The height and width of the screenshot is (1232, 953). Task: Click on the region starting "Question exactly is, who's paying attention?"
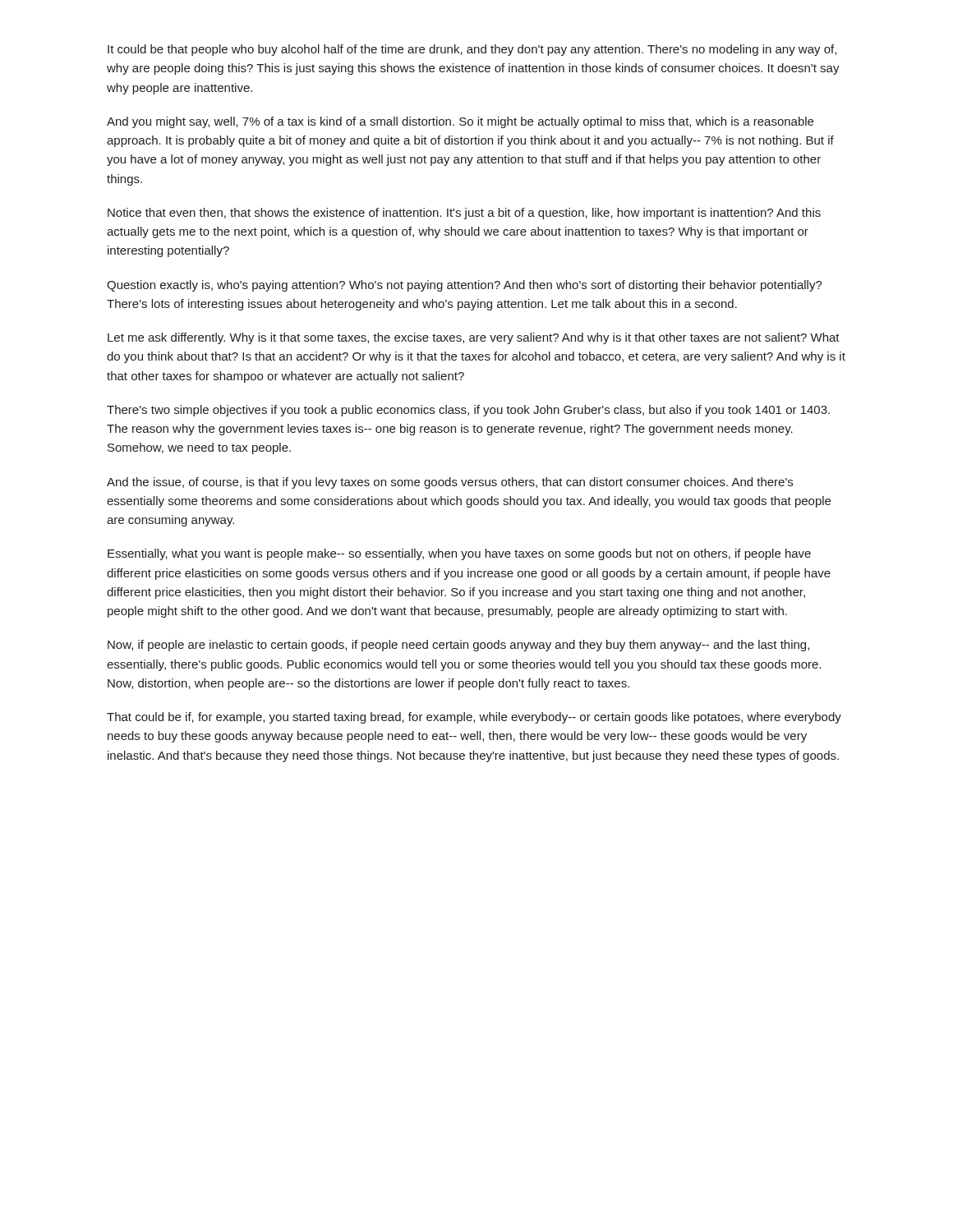464,294
